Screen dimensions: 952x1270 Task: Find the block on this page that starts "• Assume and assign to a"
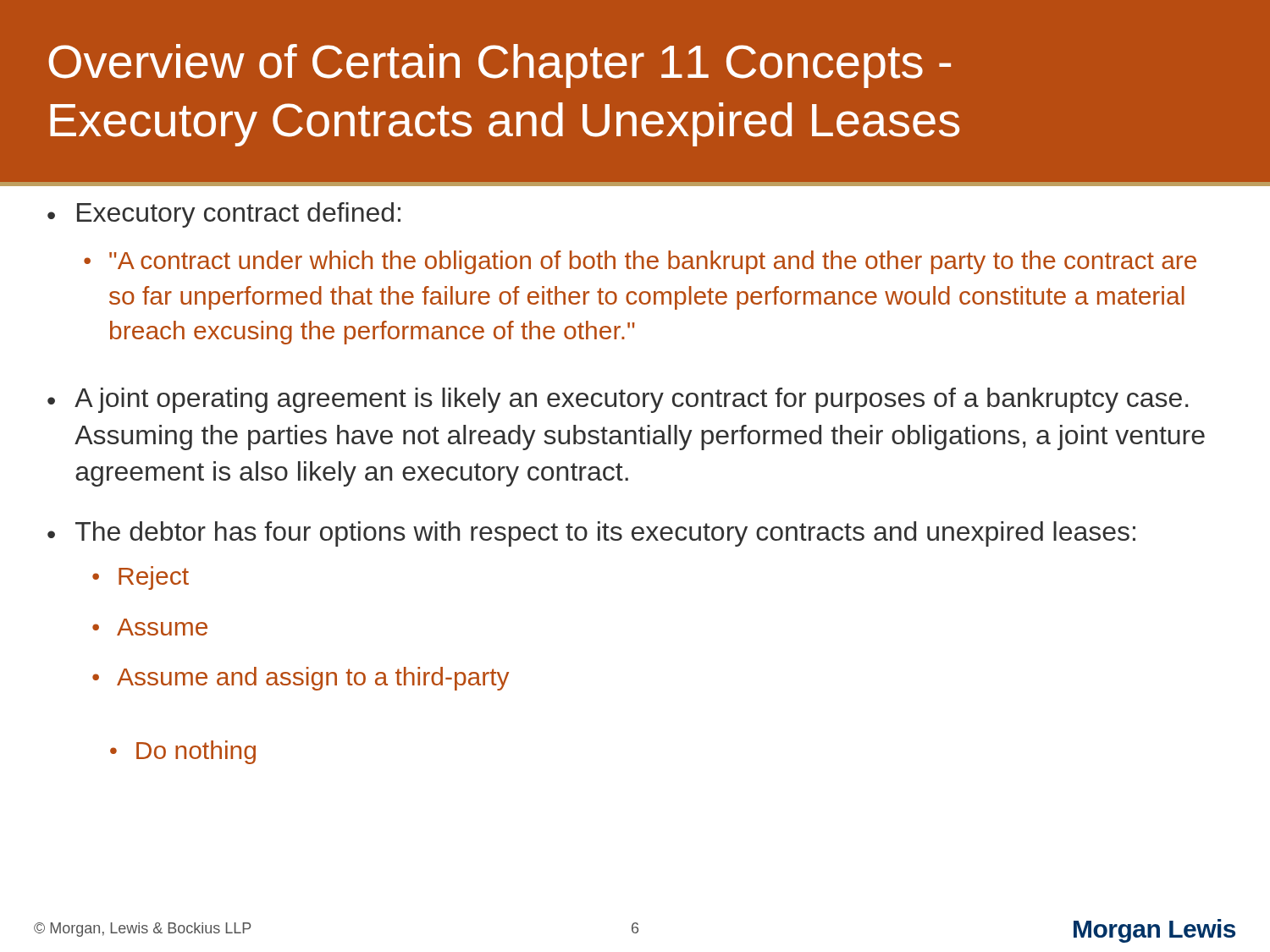[x=300, y=677]
